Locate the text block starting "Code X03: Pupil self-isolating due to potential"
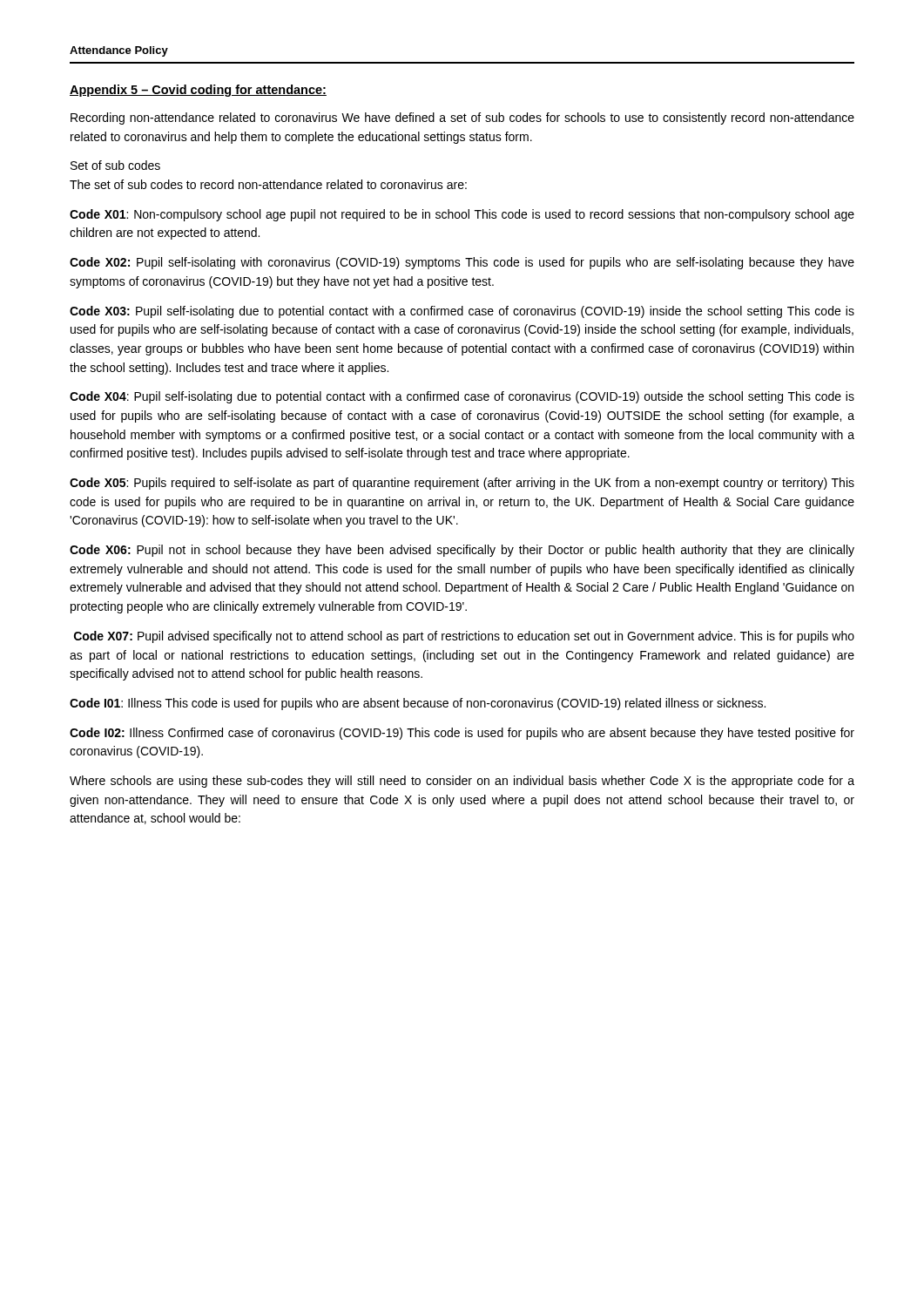Screen dimensions: 1307x924 462,339
